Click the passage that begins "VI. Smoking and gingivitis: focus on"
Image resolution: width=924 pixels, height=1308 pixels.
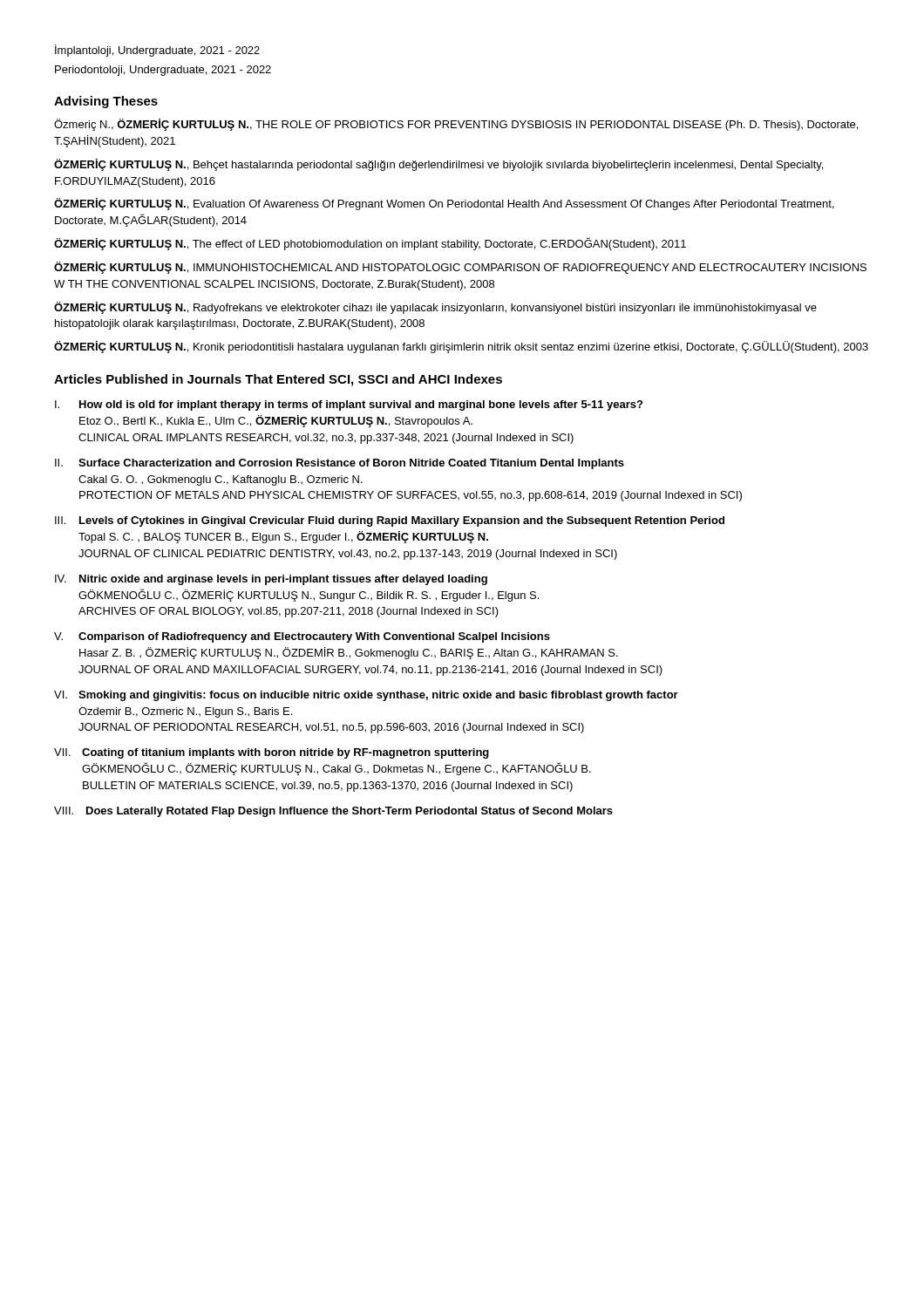click(366, 712)
